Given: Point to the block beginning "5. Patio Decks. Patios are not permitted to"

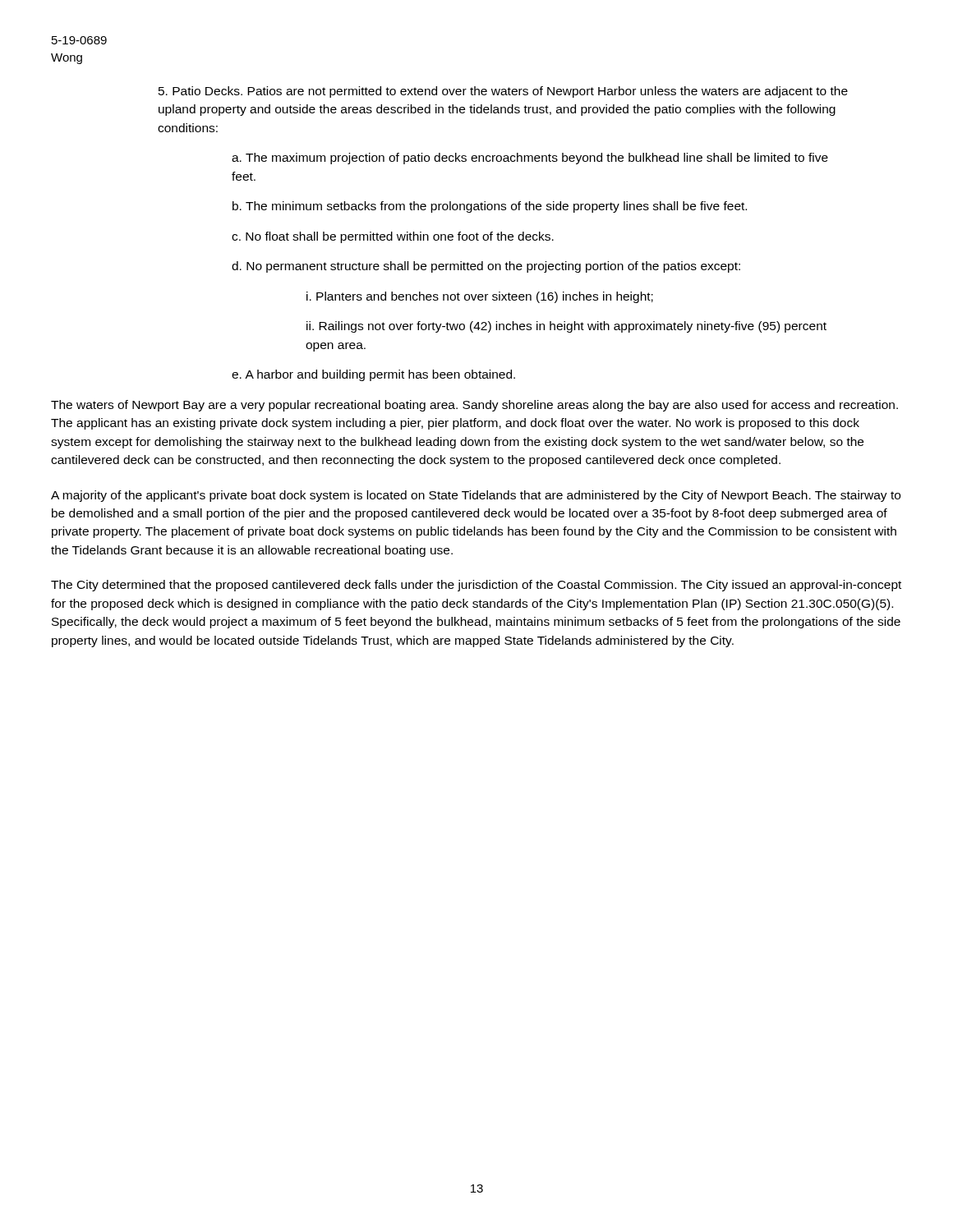Looking at the screenshot, I should coord(503,109).
